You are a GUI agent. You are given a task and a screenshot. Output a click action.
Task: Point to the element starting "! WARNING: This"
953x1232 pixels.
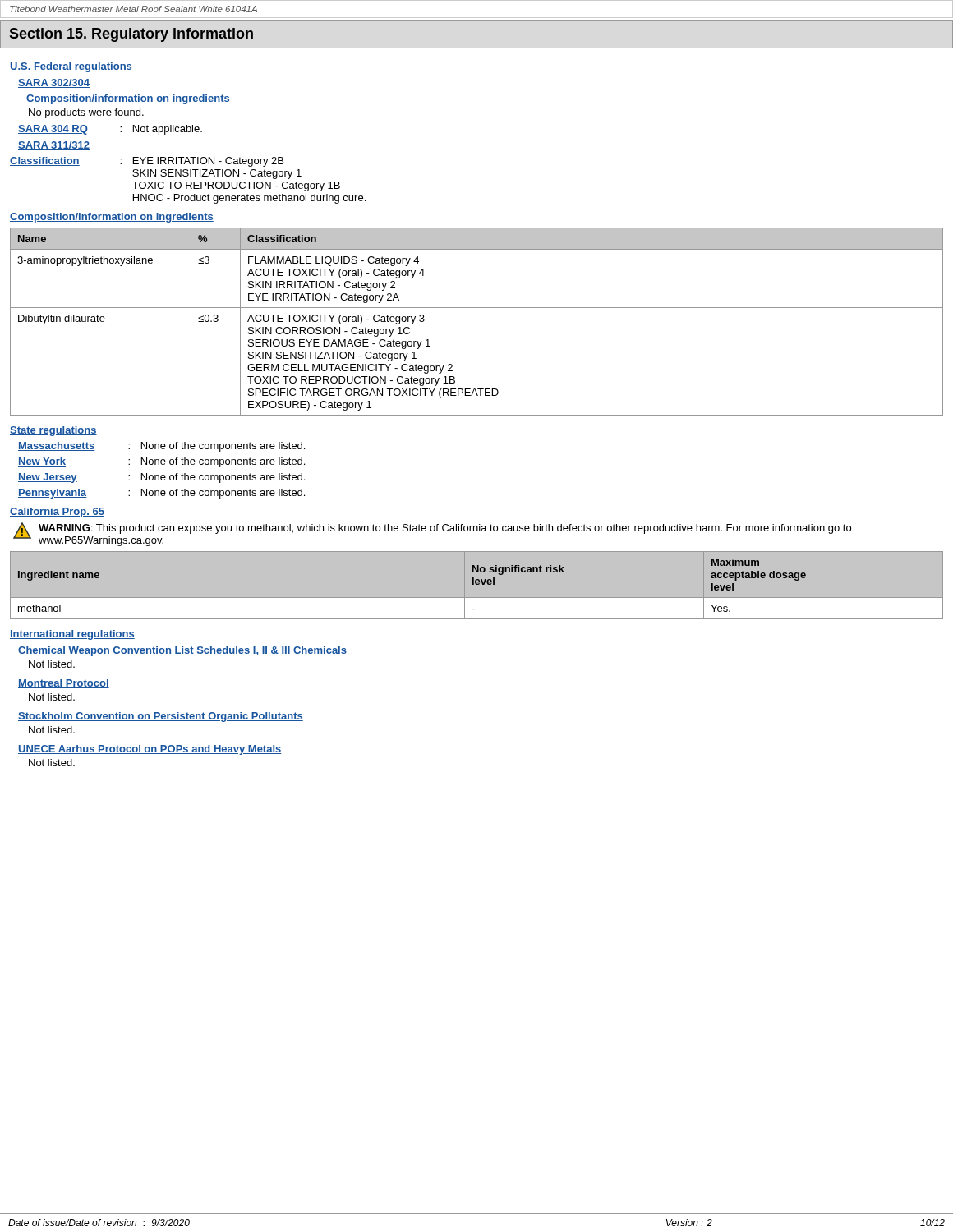click(x=478, y=534)
